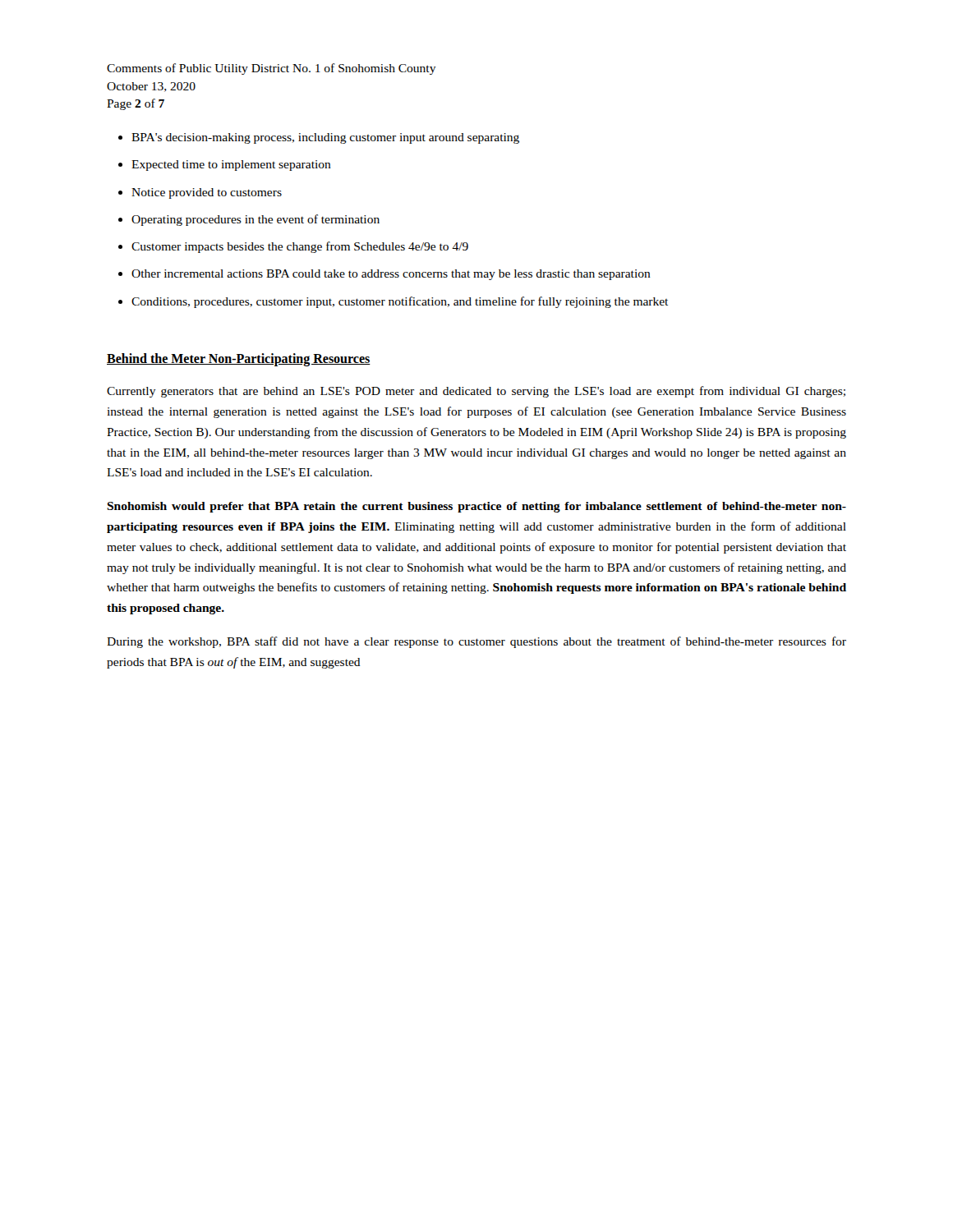Select the list item containing "Expected time to implement"
953x1232 pixels.
click(231, 164)
